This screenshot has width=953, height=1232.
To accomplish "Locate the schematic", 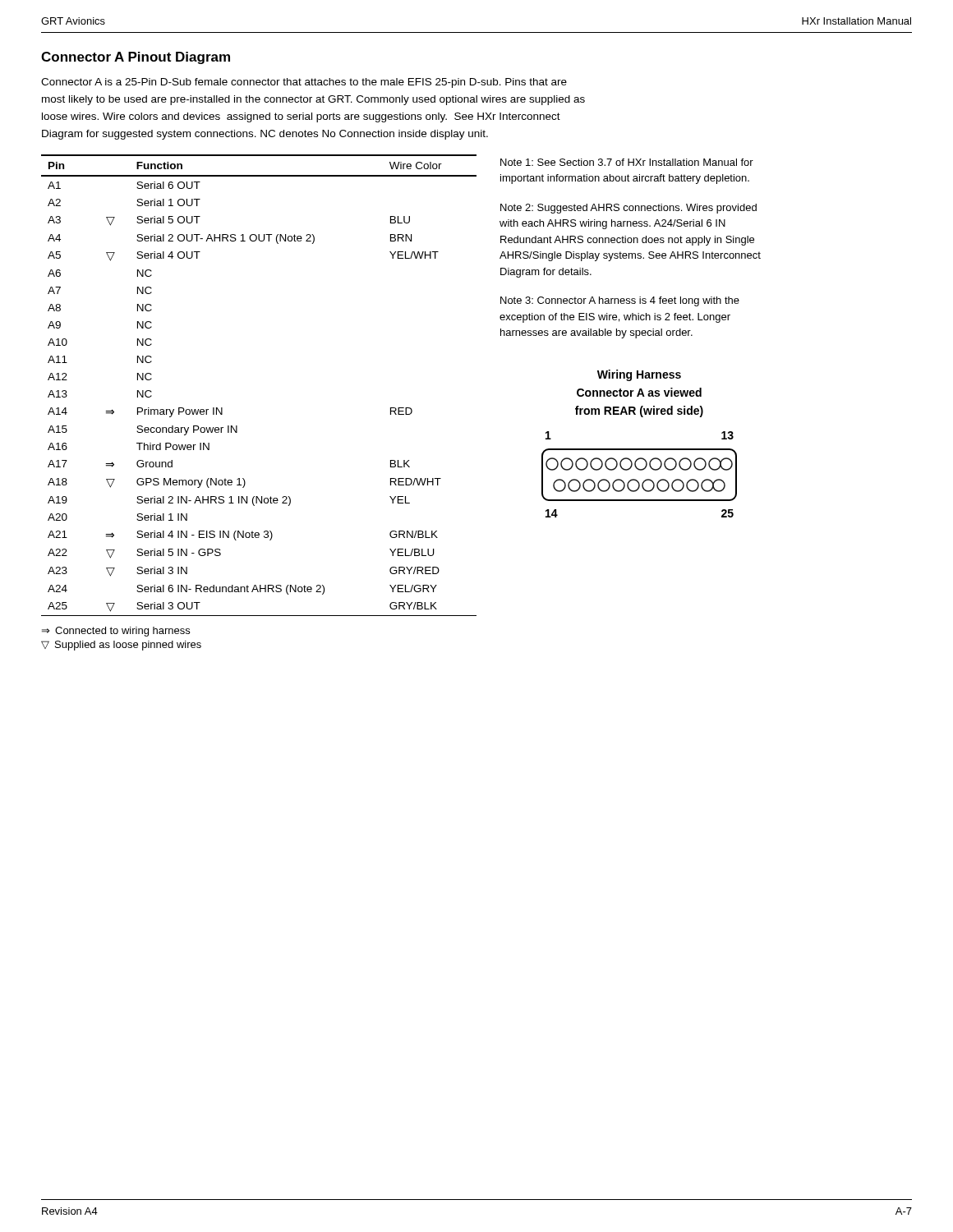I will coord(639,444).
